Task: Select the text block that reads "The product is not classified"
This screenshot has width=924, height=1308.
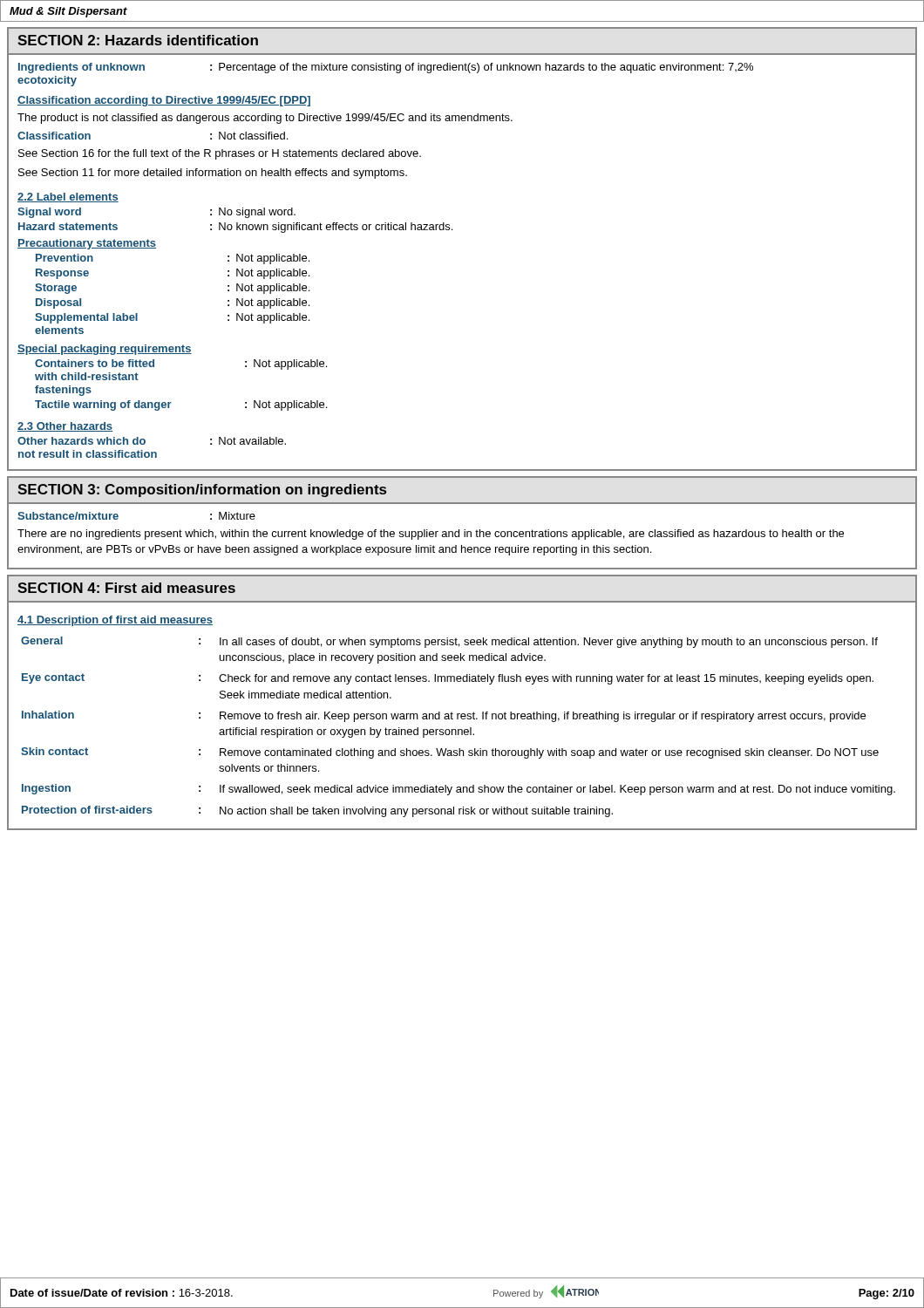Action: pyautogui.click(x=265, y=117)
